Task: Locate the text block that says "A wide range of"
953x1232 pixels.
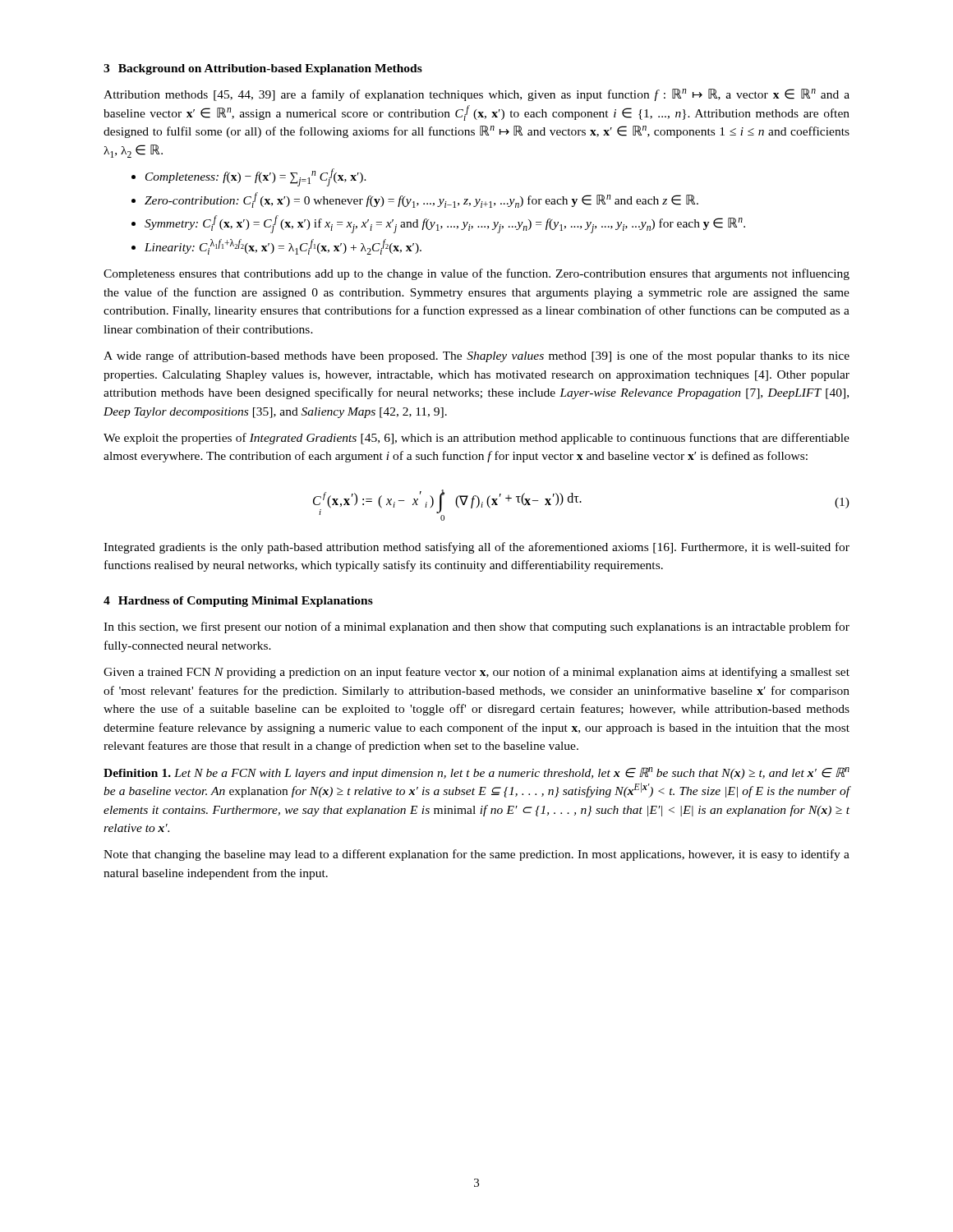Action: tap(476, 384)
